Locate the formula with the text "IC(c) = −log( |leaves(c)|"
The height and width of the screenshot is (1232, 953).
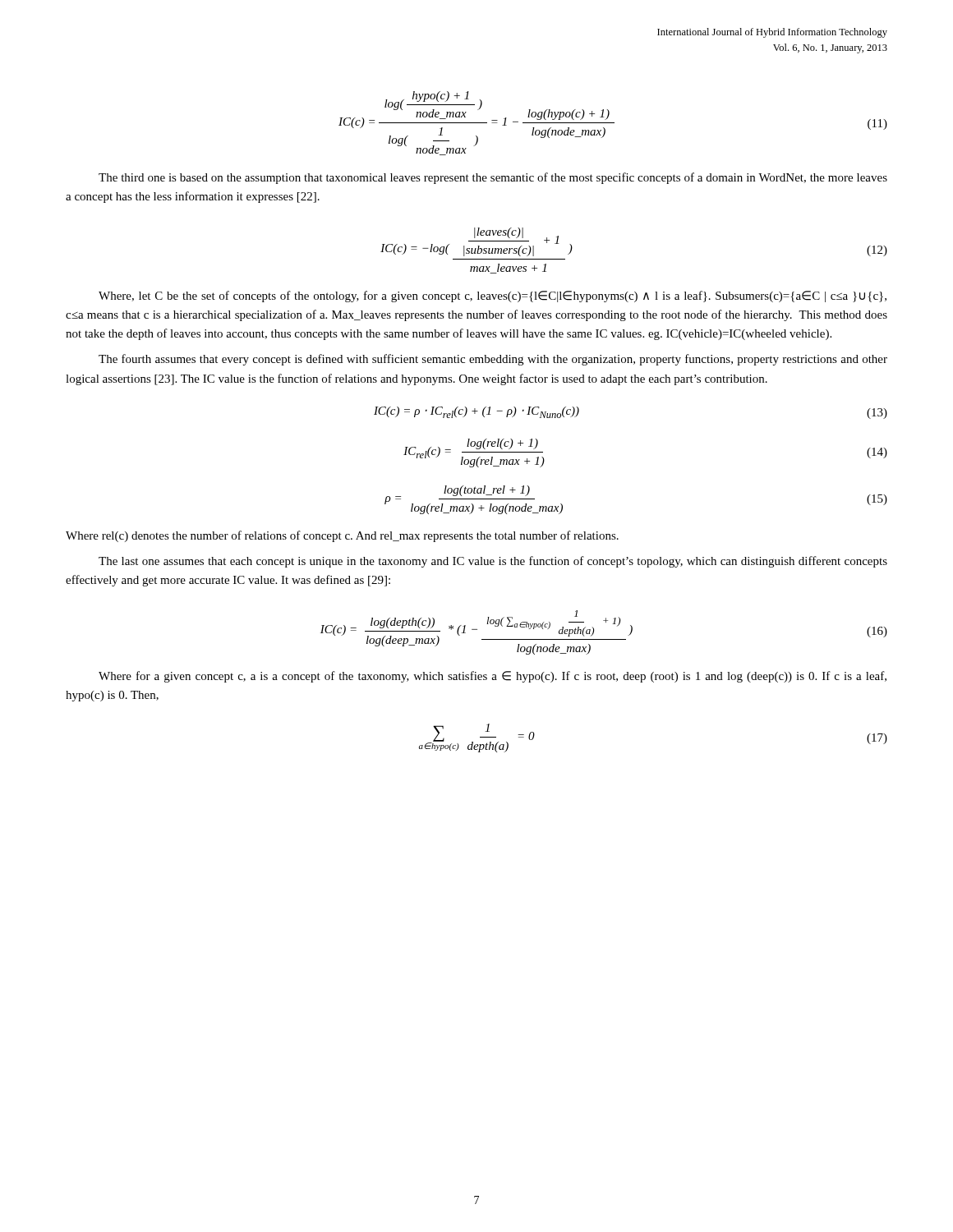498,241
